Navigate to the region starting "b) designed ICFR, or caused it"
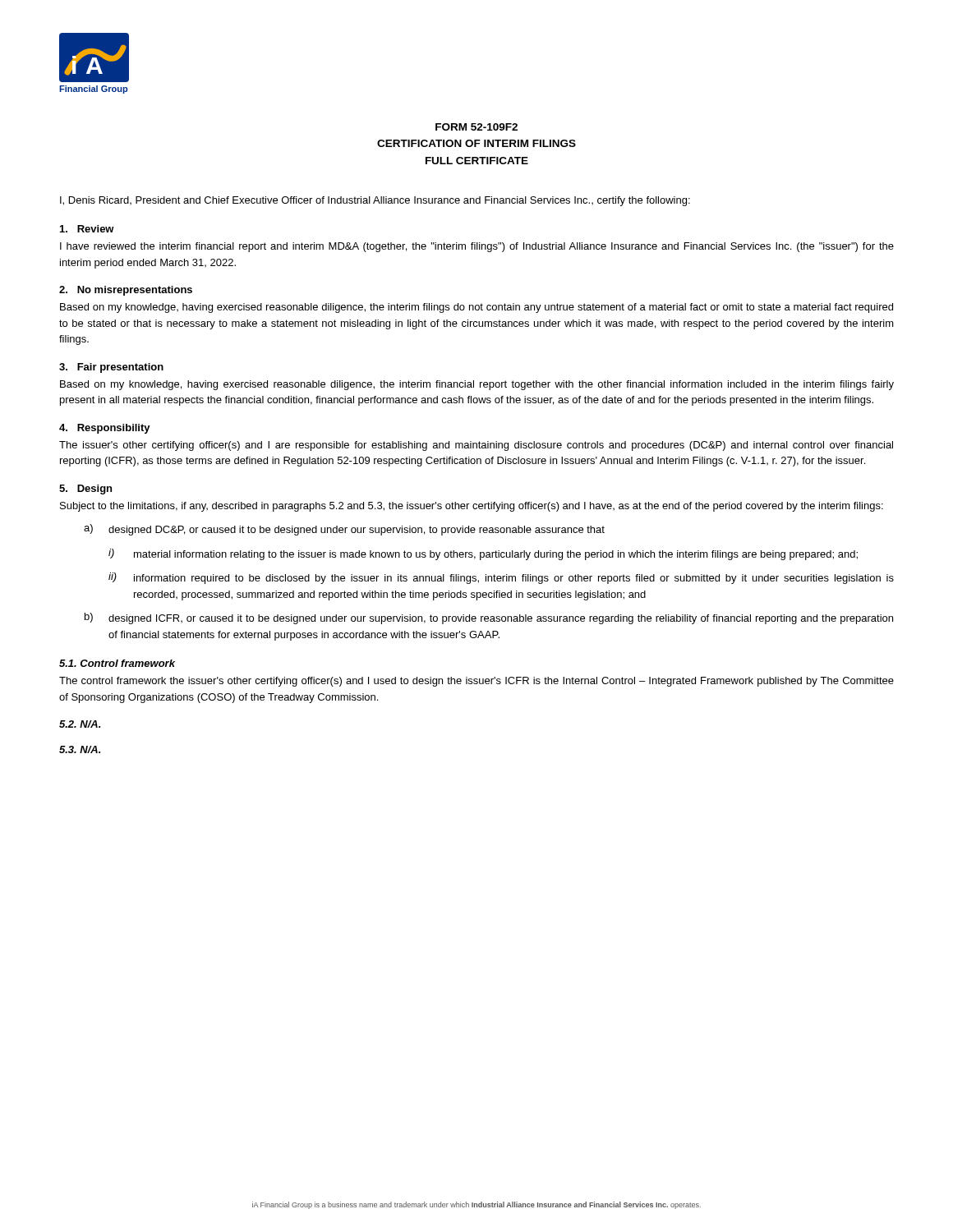 click(x=489, y=626)
